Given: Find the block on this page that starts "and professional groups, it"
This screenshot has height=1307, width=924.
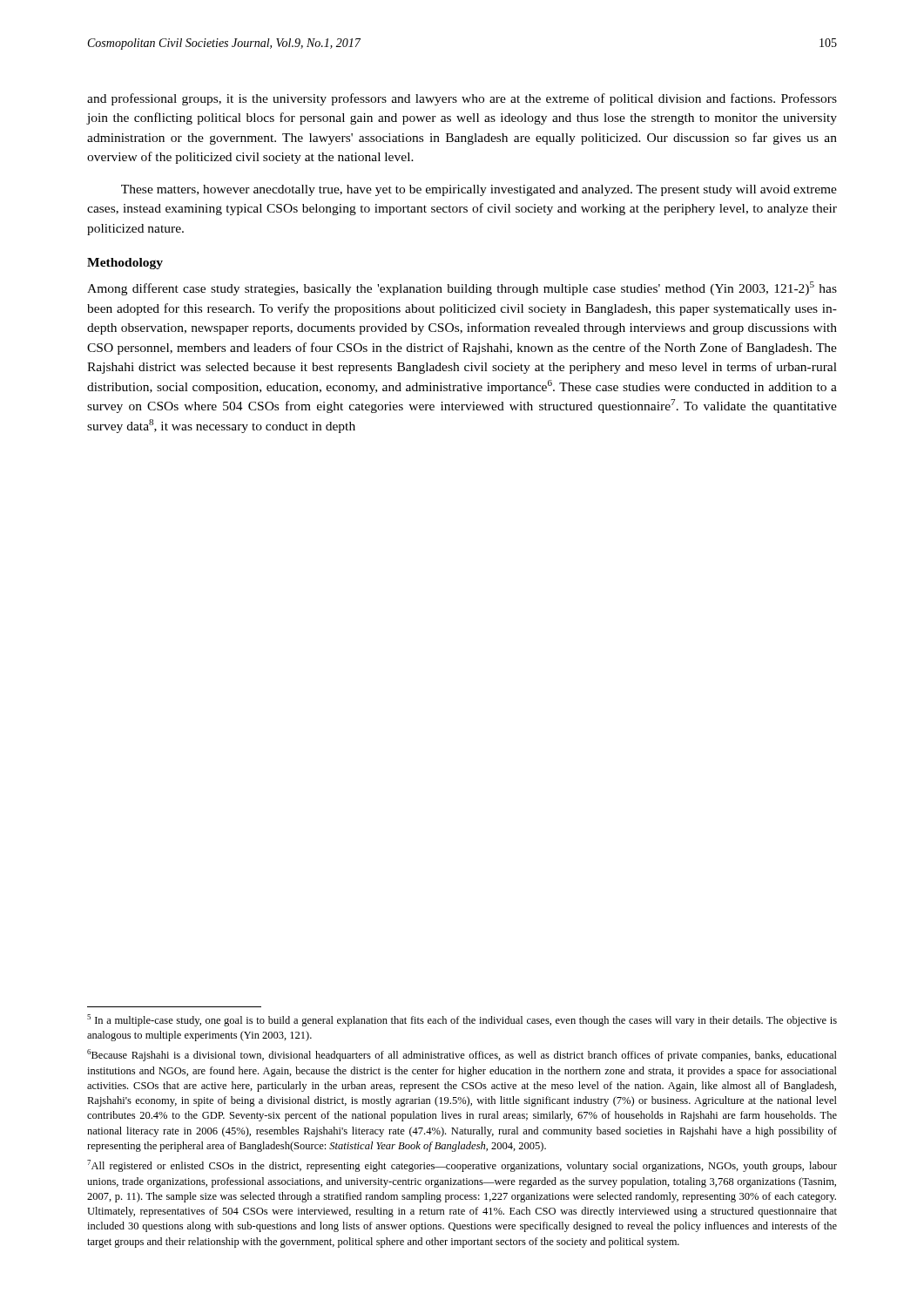Looking at the screenshot, I should (462, 128).
